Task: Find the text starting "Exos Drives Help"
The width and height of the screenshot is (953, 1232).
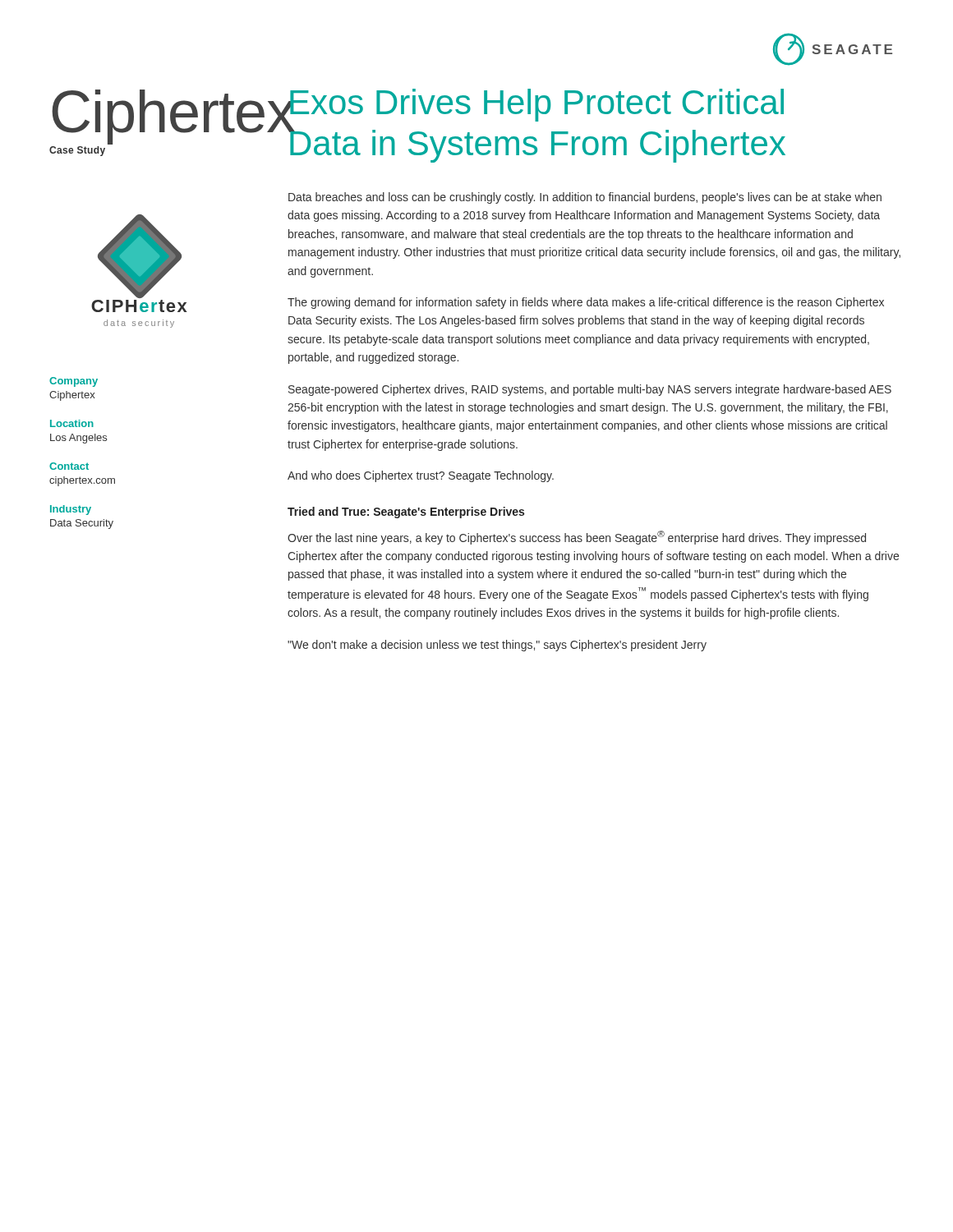Action: point(596,123)
